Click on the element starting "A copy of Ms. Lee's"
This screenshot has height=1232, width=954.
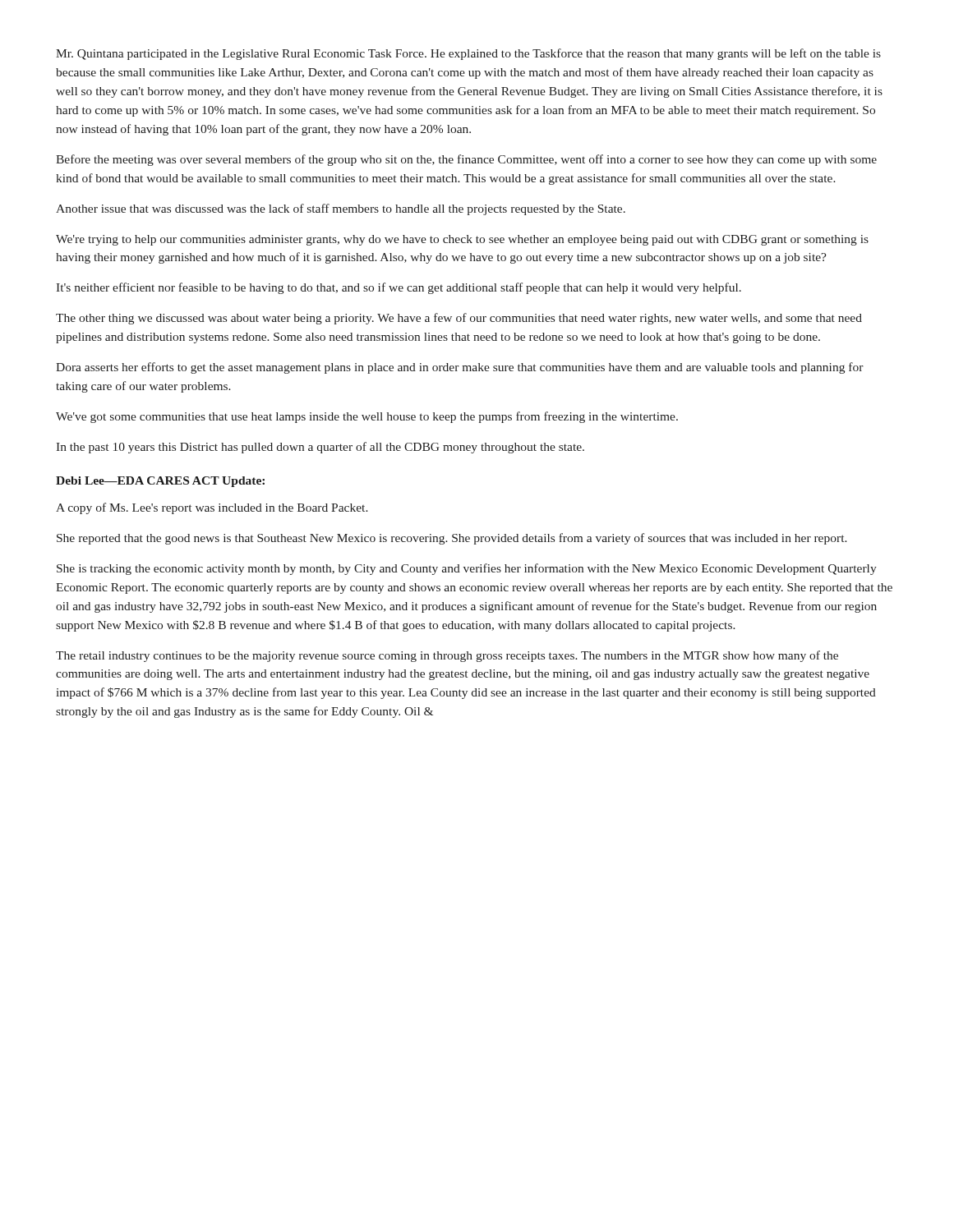click(x=212, y=507)
